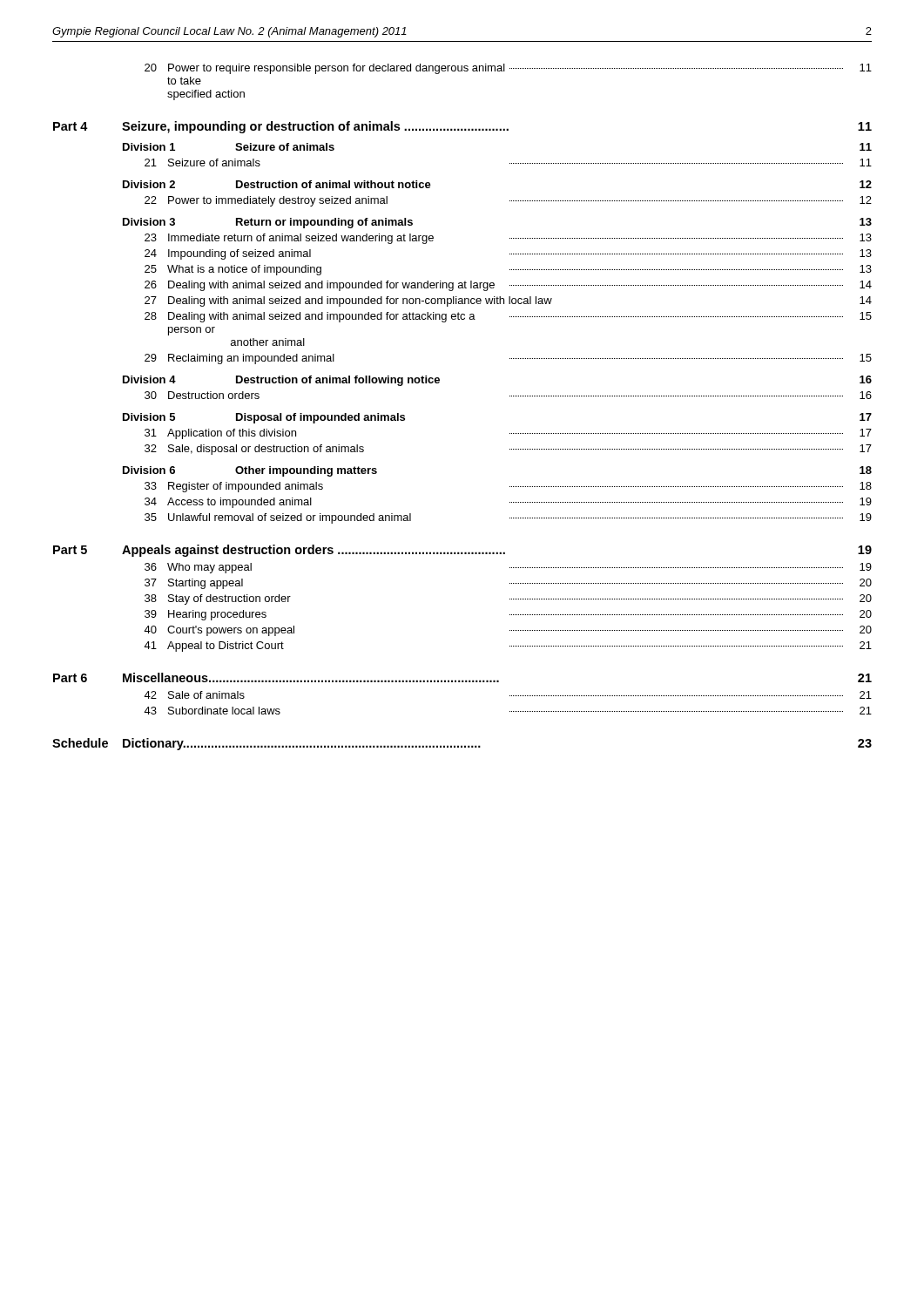
Task: Navigate to the passage starting "28 Dealing with animal seized and impounded"
Action: click(508, 317)
